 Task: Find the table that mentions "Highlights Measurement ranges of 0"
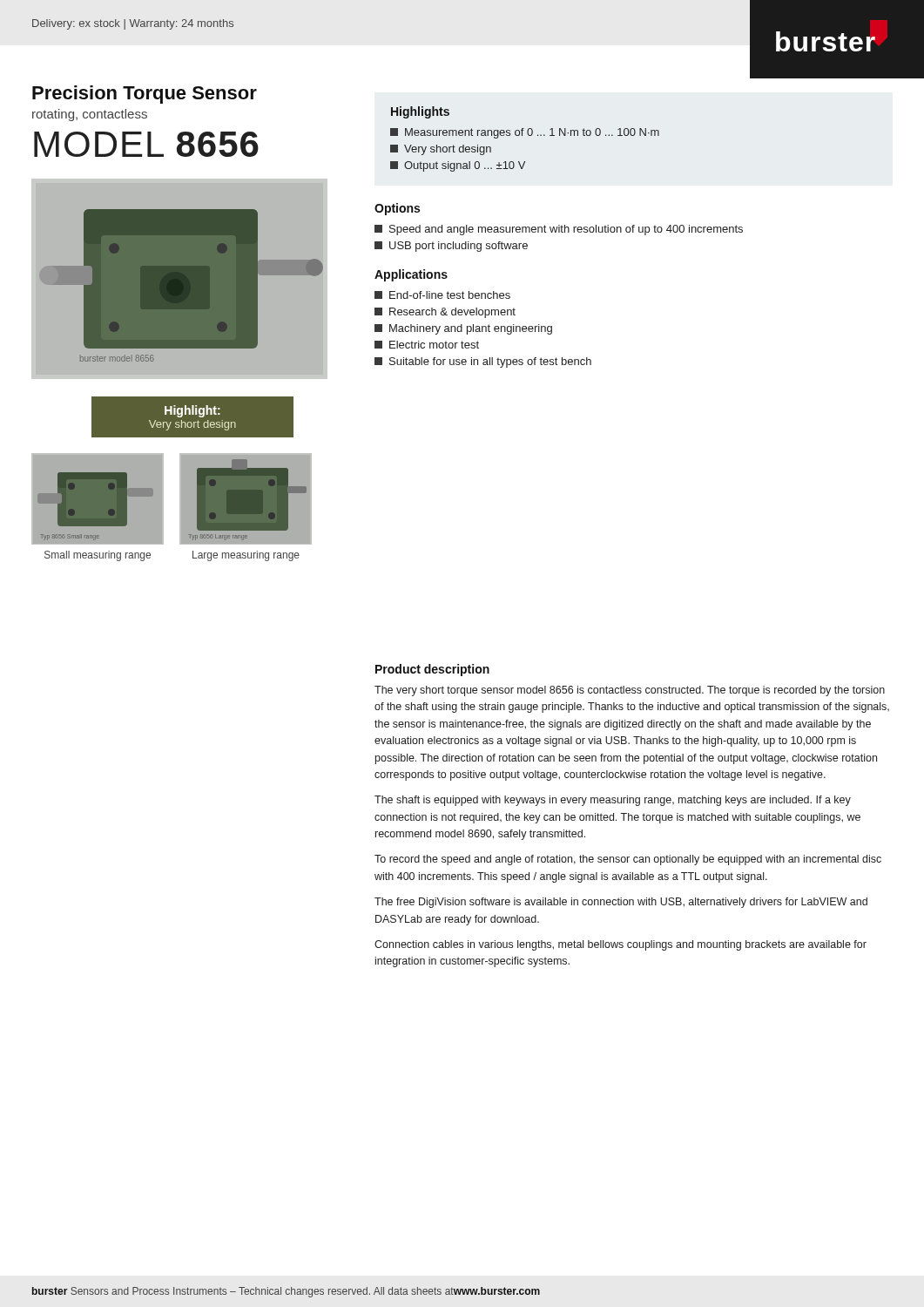[x=634, y=139]
